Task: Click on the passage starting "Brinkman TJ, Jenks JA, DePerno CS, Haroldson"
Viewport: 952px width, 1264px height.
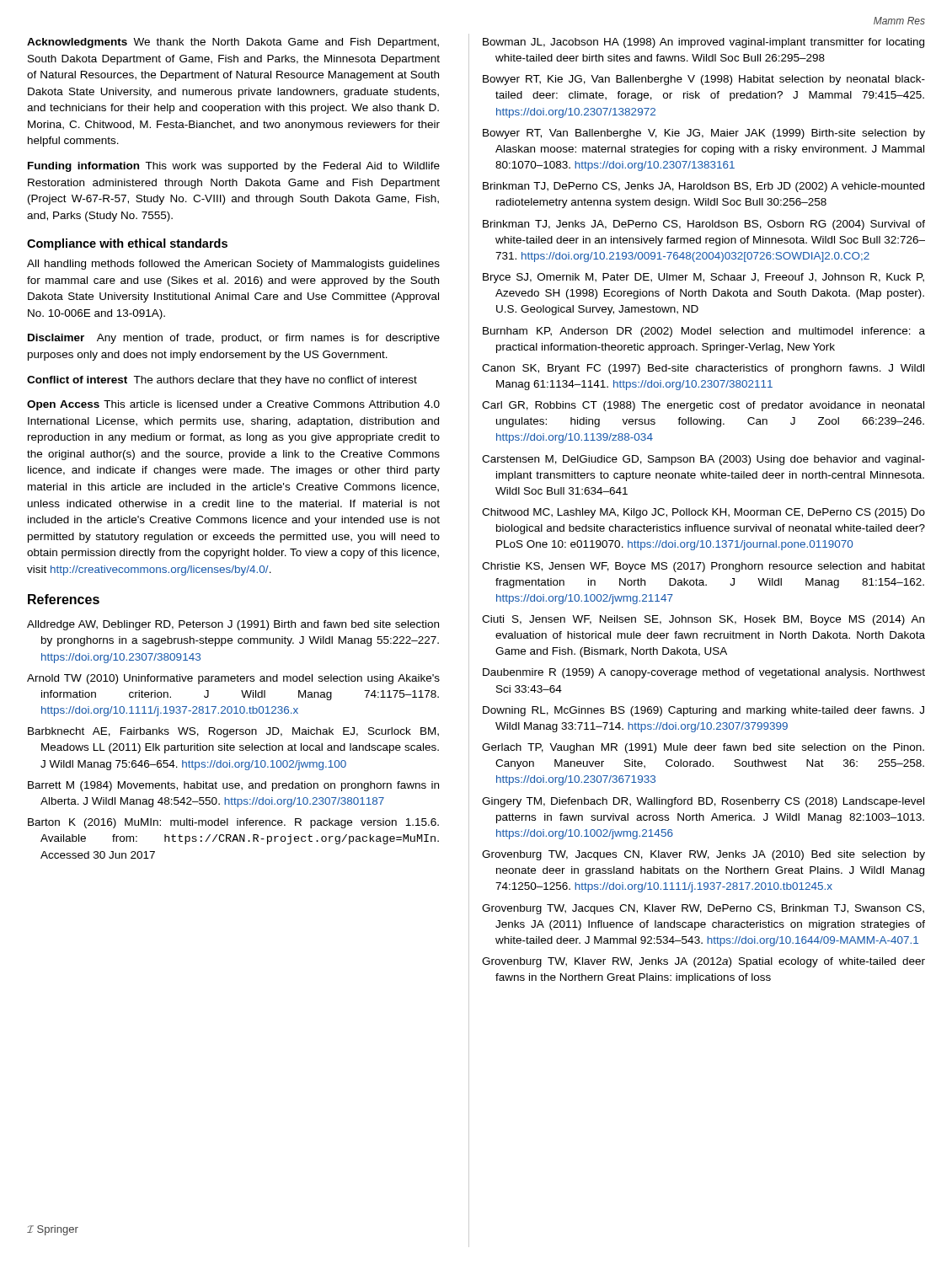Action: click(x=703, y=239)
